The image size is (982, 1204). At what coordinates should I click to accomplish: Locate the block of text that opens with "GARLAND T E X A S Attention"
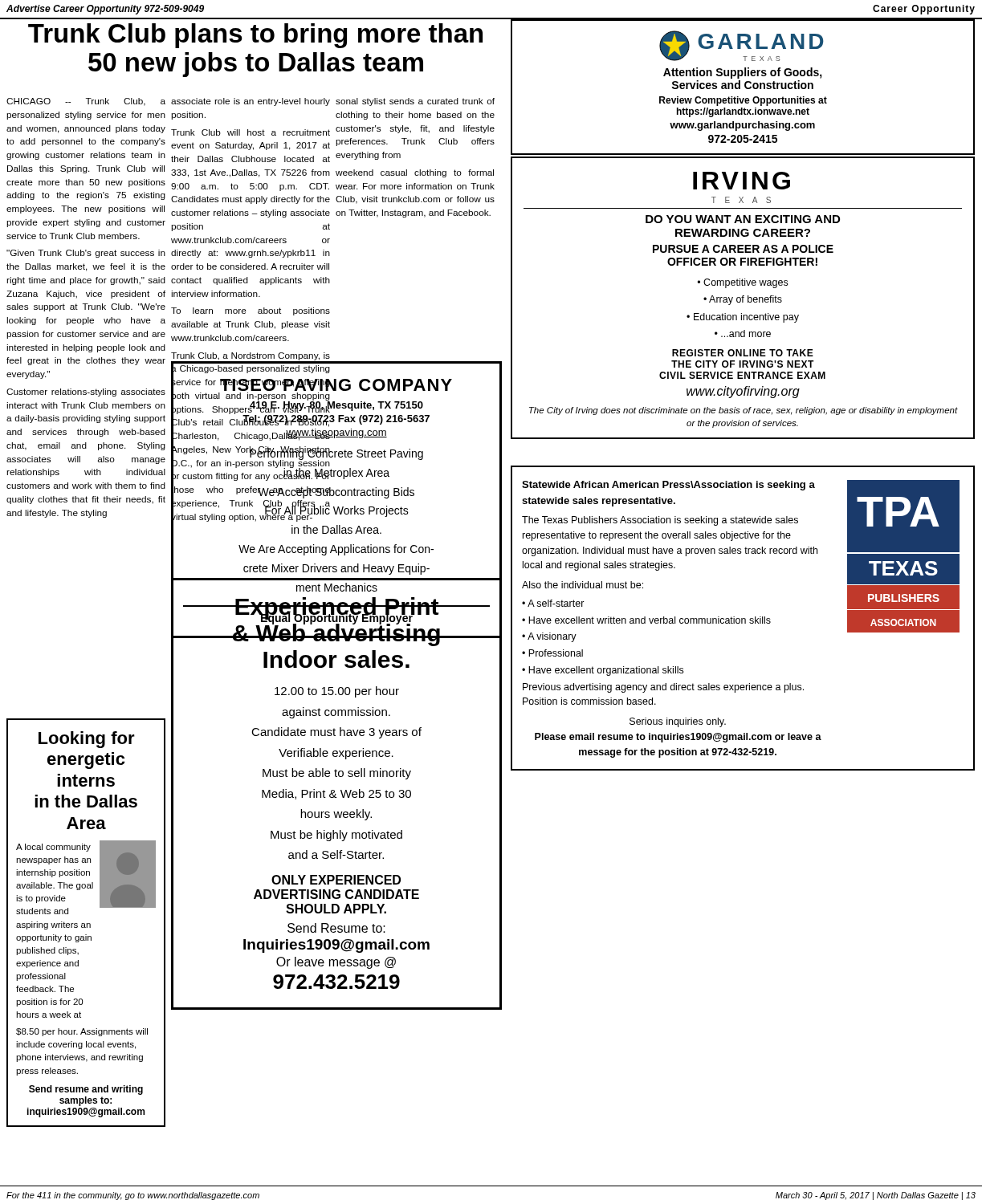743,87
